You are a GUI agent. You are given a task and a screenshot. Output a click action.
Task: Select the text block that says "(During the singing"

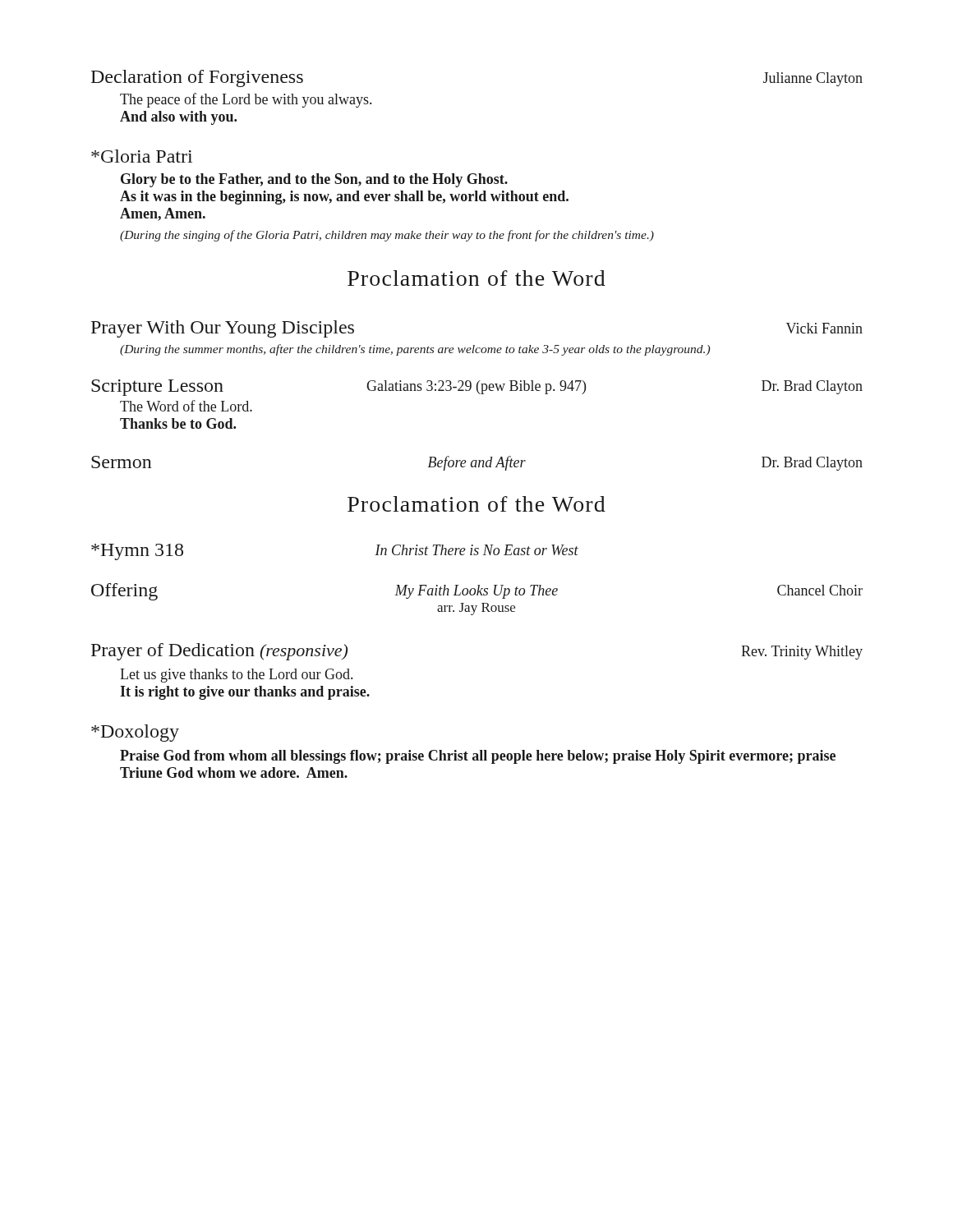387,235
